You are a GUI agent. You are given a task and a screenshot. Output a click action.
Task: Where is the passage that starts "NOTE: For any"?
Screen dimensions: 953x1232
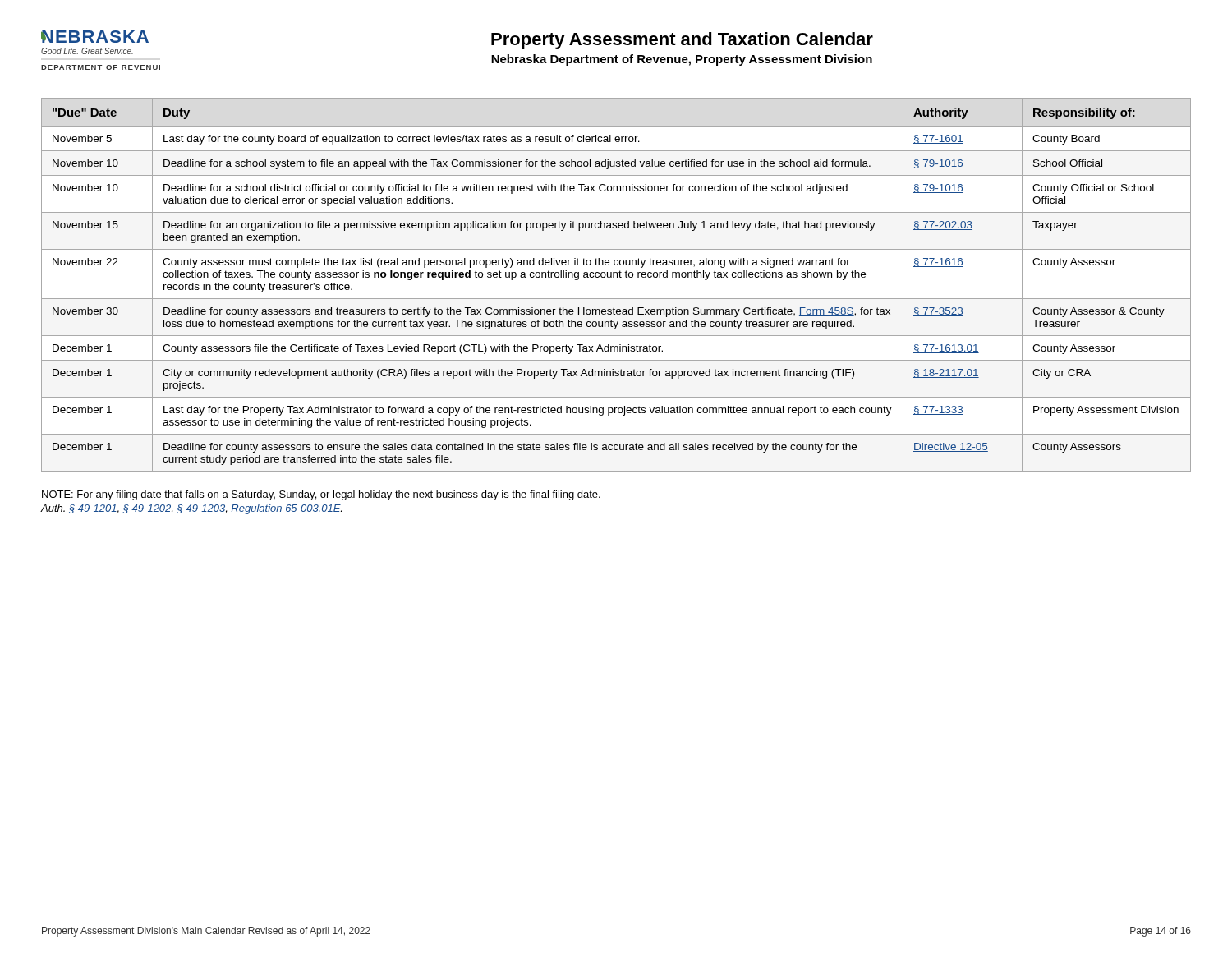(x=321, y=495)
